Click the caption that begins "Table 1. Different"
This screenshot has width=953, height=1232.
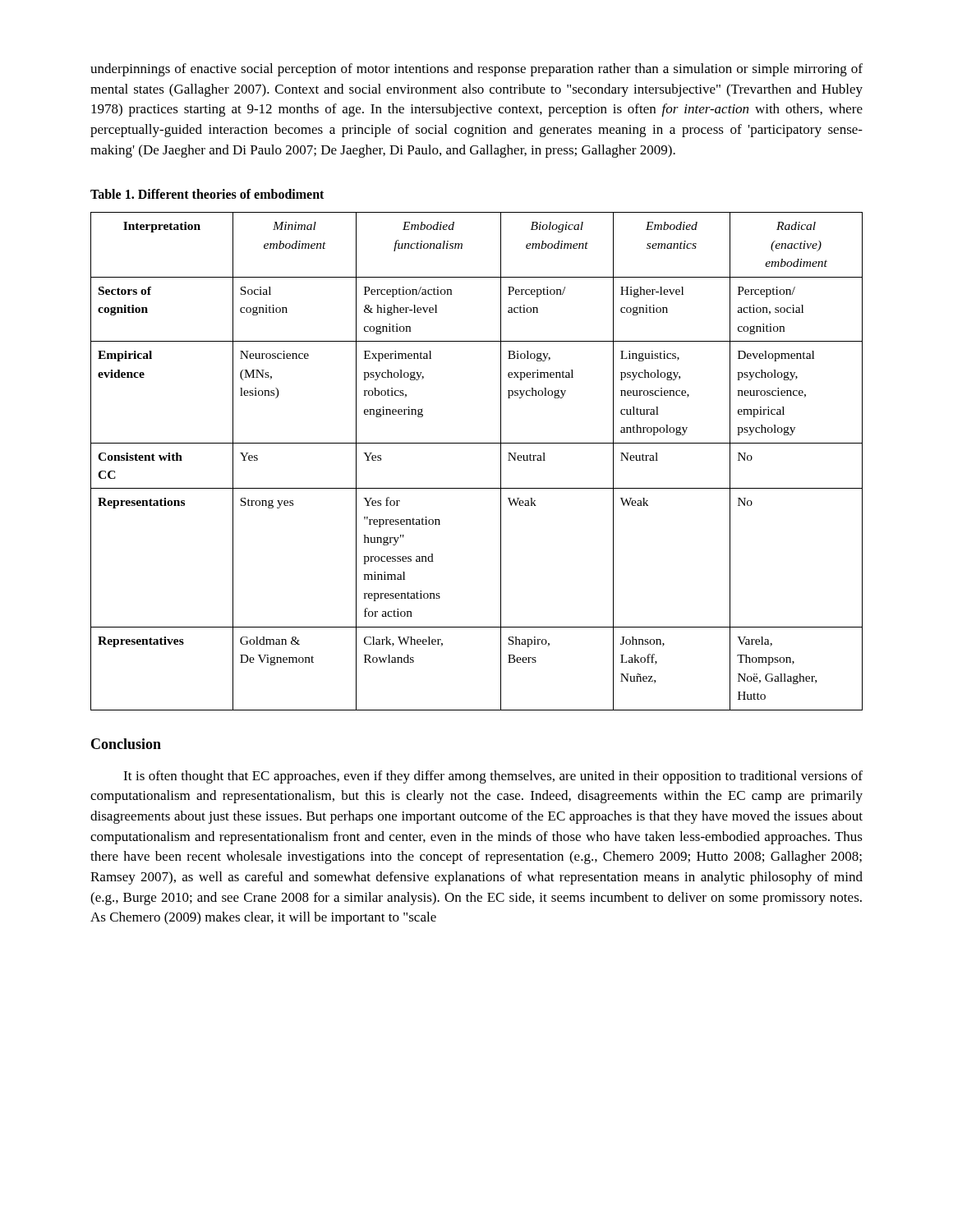click(x=207, y=194)
